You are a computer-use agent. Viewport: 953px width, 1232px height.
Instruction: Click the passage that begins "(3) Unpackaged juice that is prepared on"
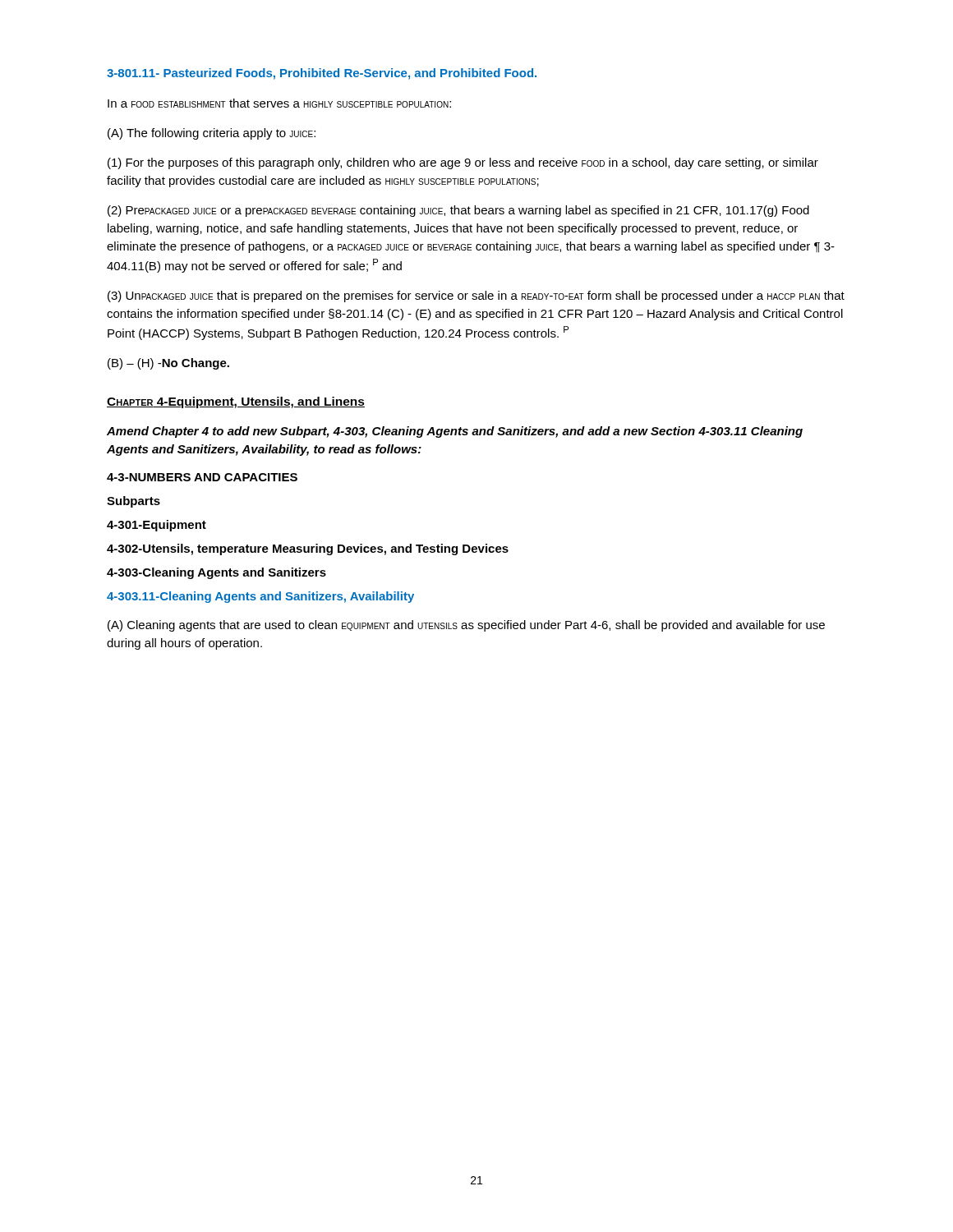(476, 314)
